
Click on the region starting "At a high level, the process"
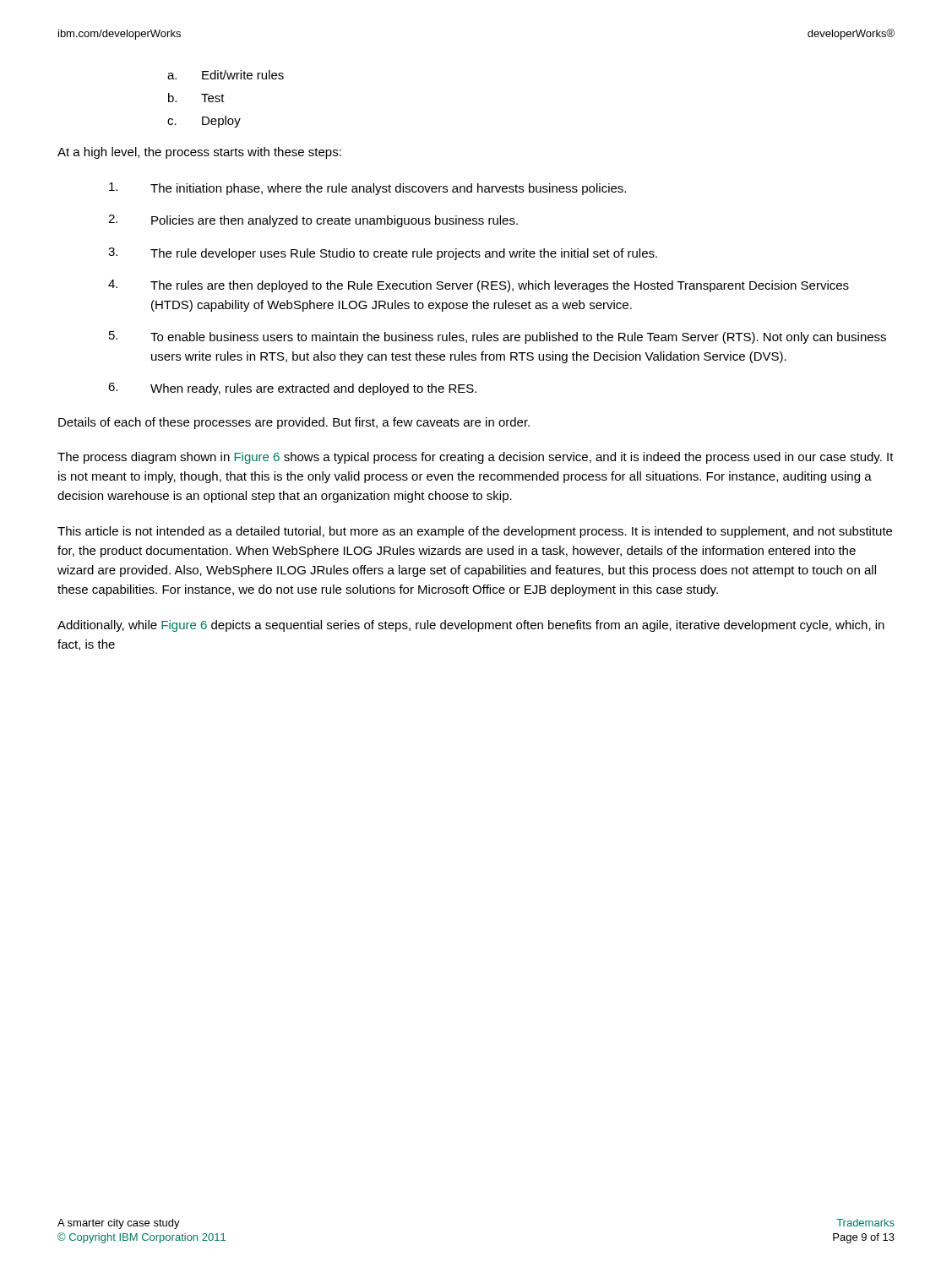(200, 152)
